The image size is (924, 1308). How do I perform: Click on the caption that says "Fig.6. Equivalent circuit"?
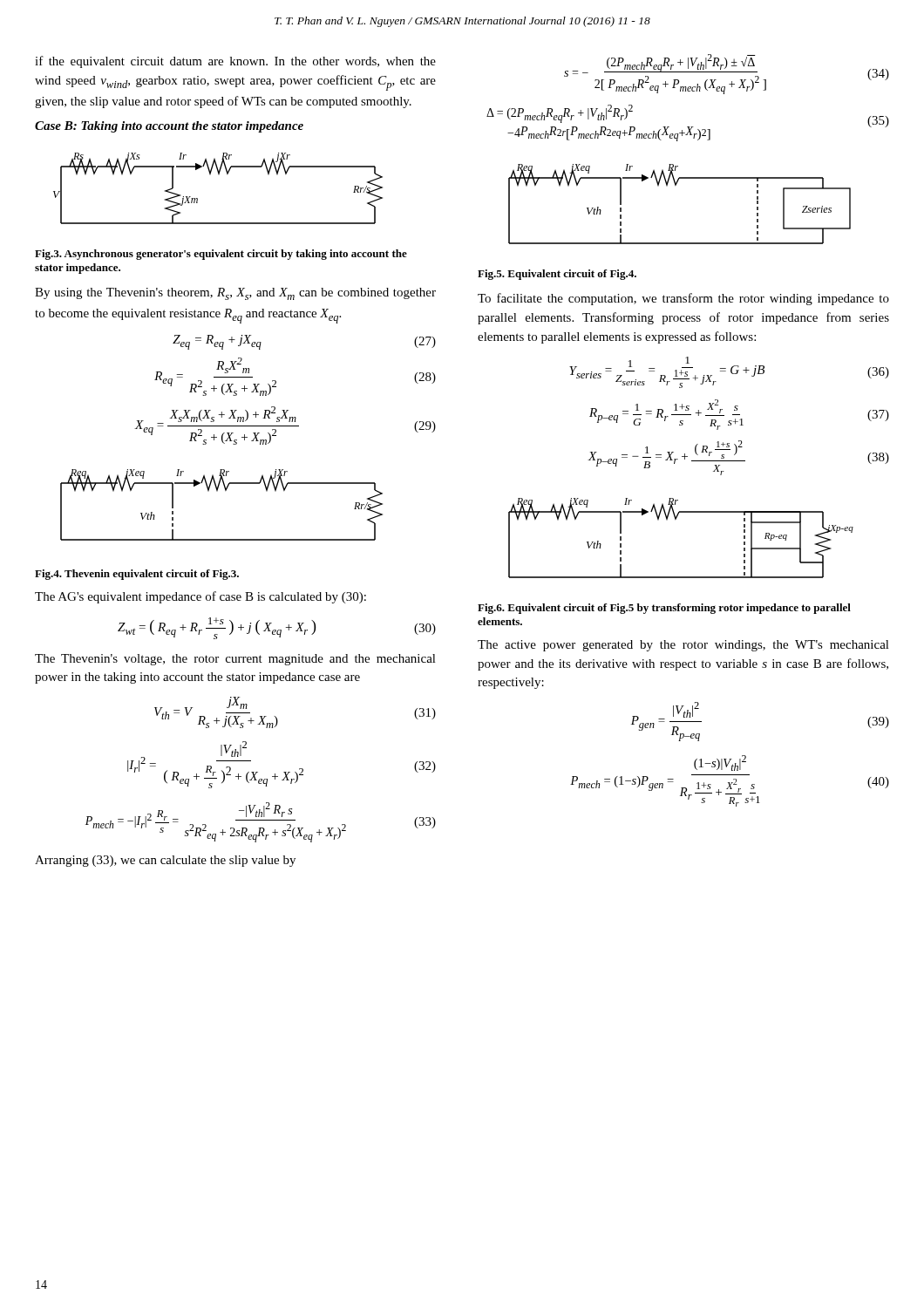pyautogui.click(x=664, y=614)
